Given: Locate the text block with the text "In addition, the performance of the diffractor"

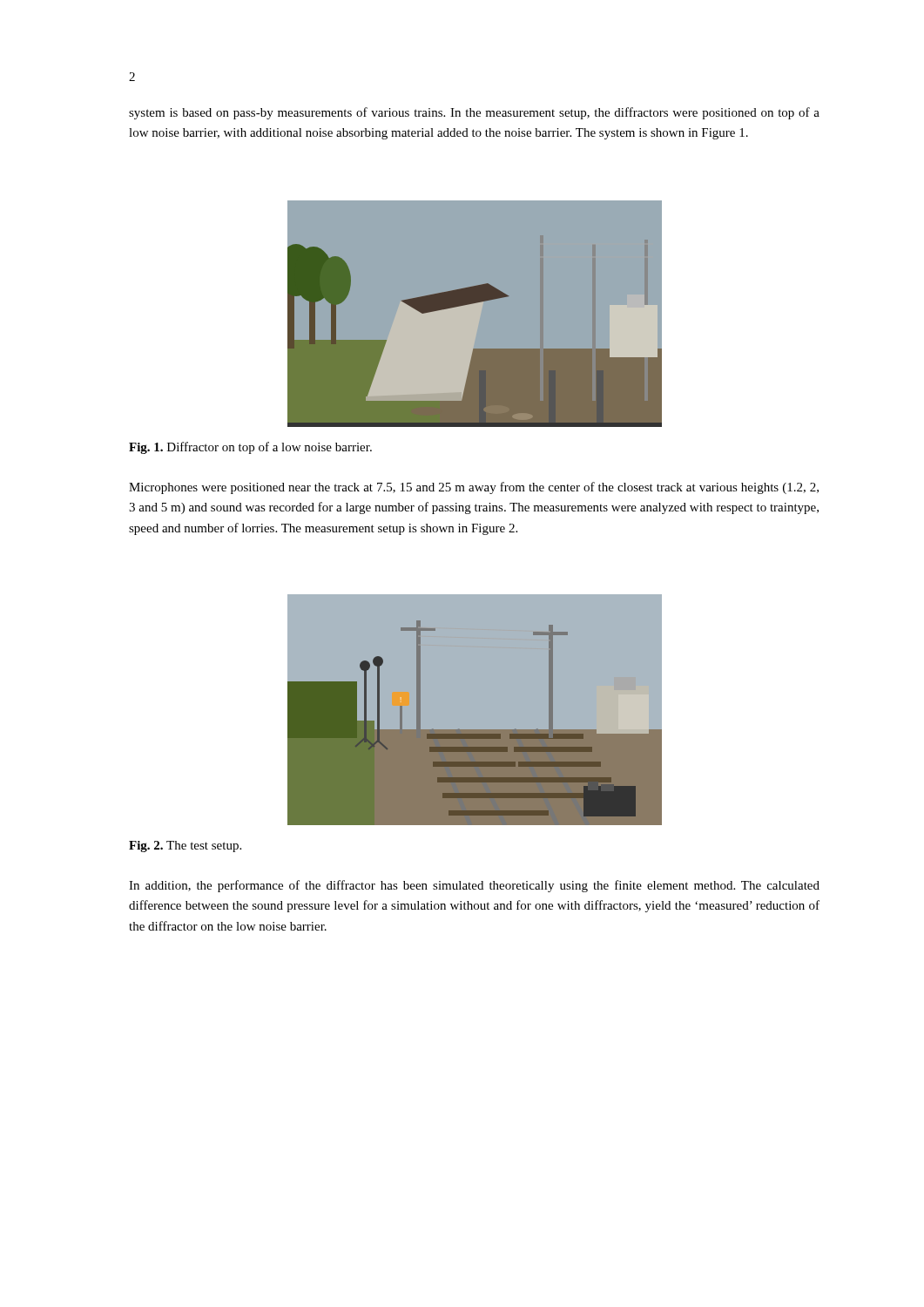Looking at the screenshot, I should [474, 906].
